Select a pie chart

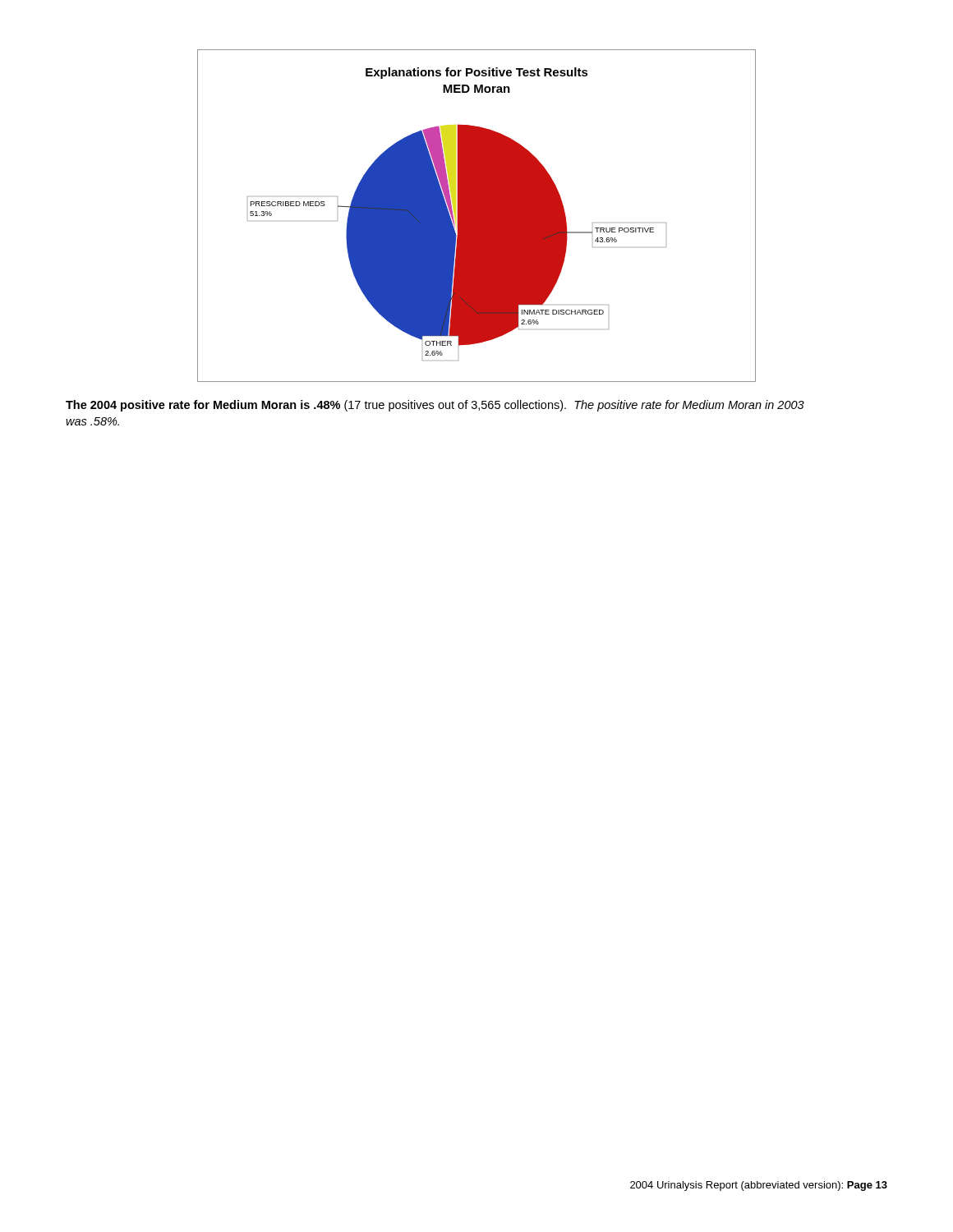pos(476,216)
